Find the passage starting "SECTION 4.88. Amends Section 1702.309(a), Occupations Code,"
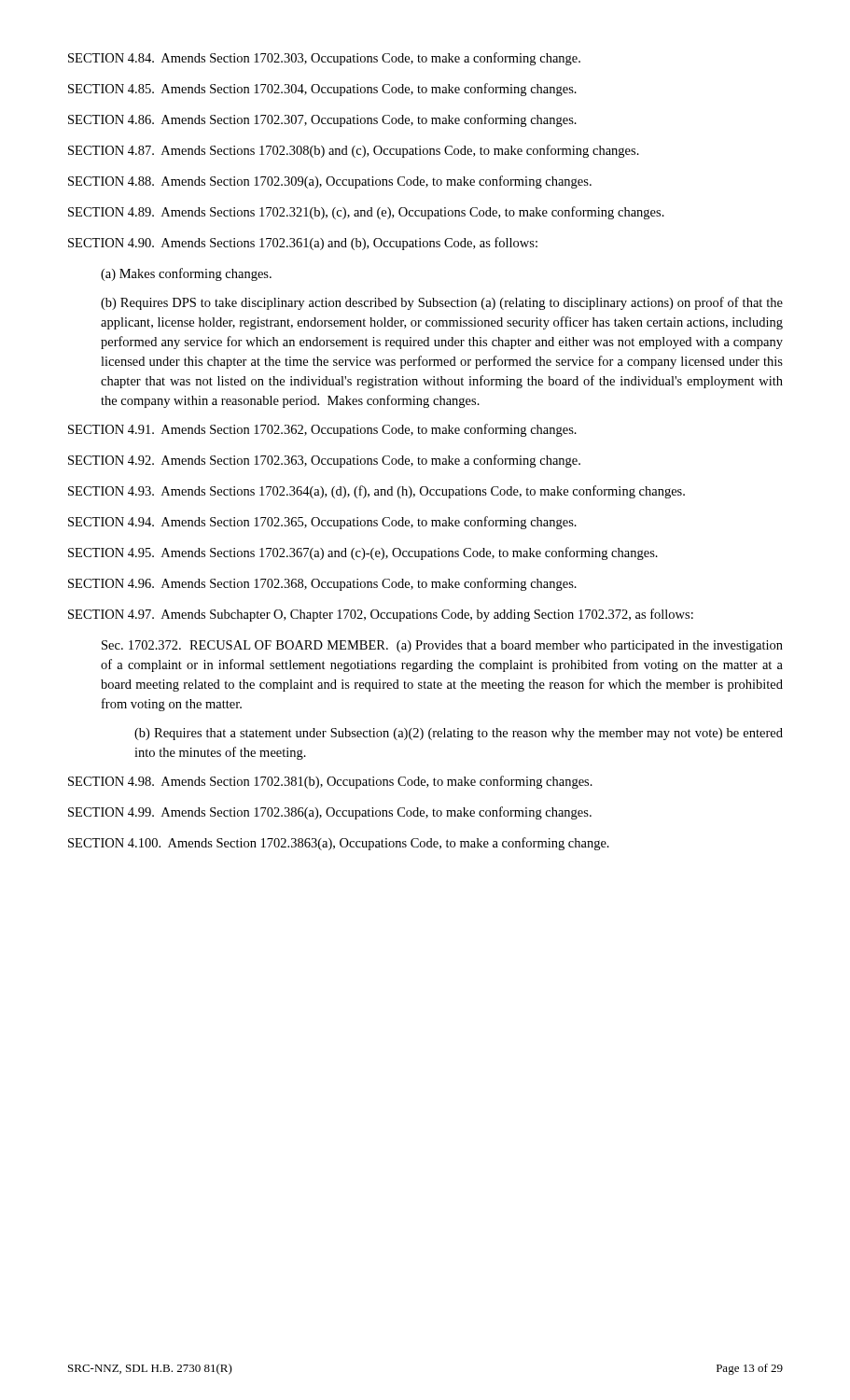Screen dimensions: 1400x850 pyautogui.click(x=425, y=182)
